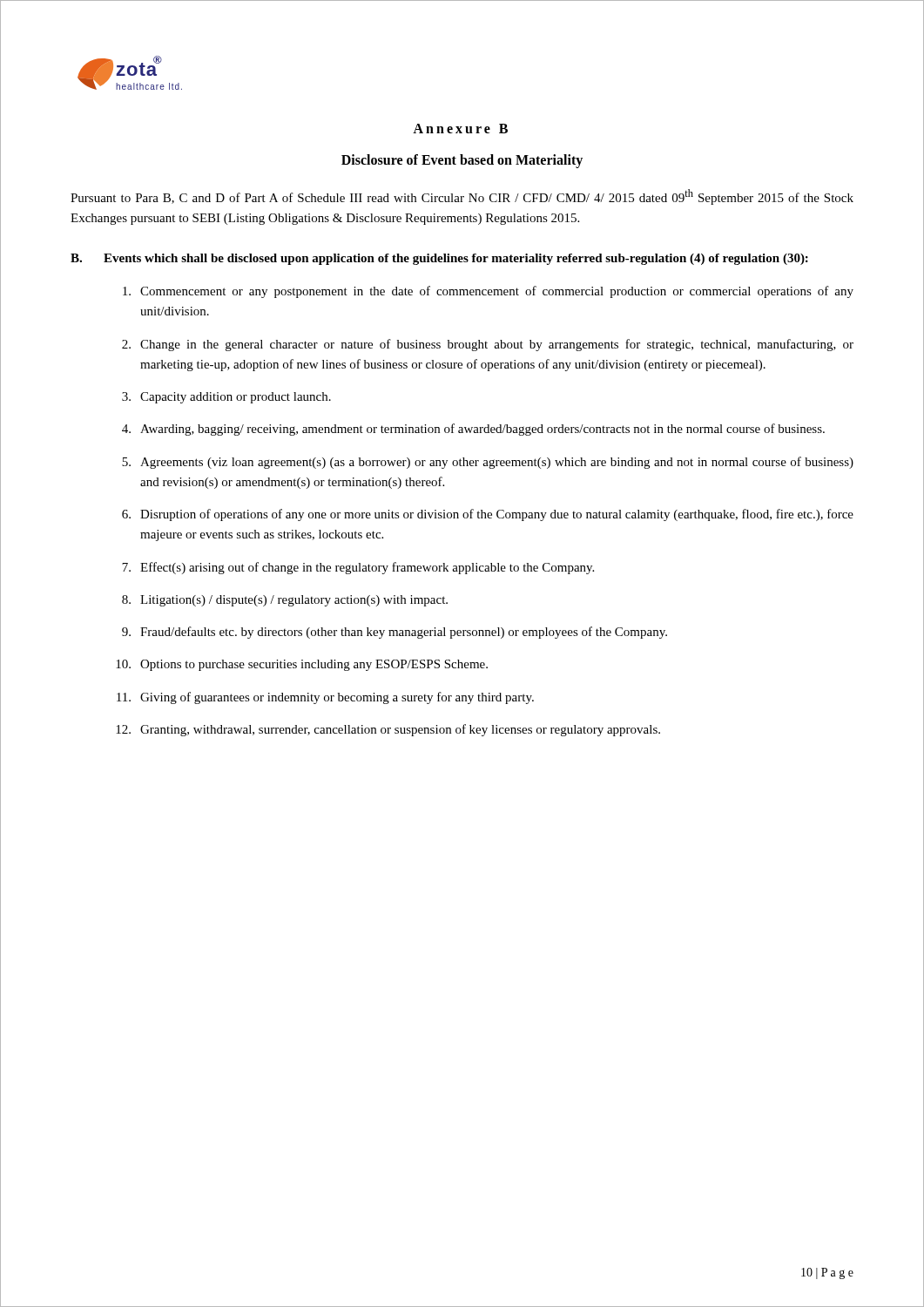Viewport: 924px width, 1307px height.
Task: Select the text block starting "8. Litigation(s) / dispute(s) /"
Action: (285, 601)
